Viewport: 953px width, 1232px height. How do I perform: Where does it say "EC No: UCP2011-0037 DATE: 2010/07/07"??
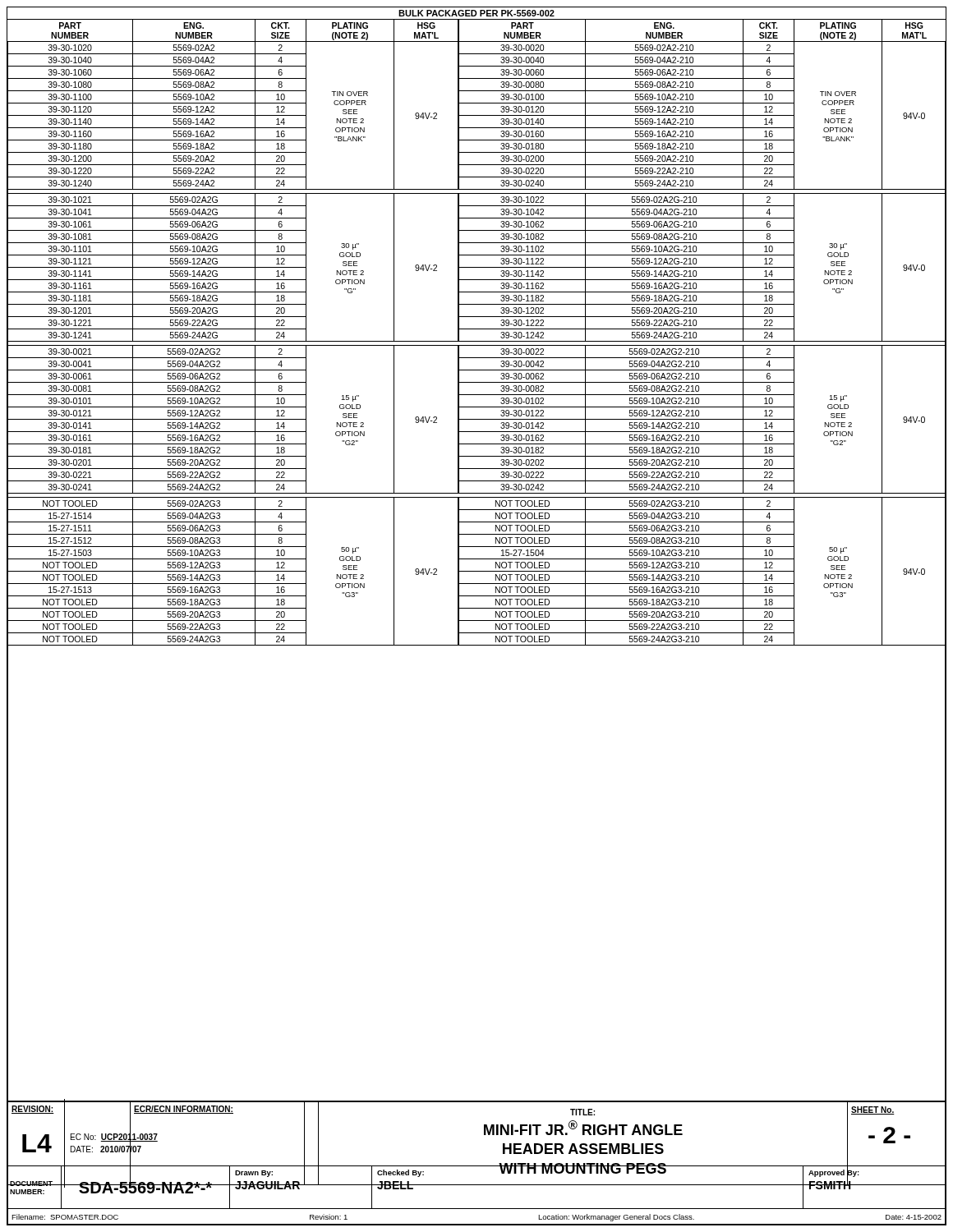114,1143
